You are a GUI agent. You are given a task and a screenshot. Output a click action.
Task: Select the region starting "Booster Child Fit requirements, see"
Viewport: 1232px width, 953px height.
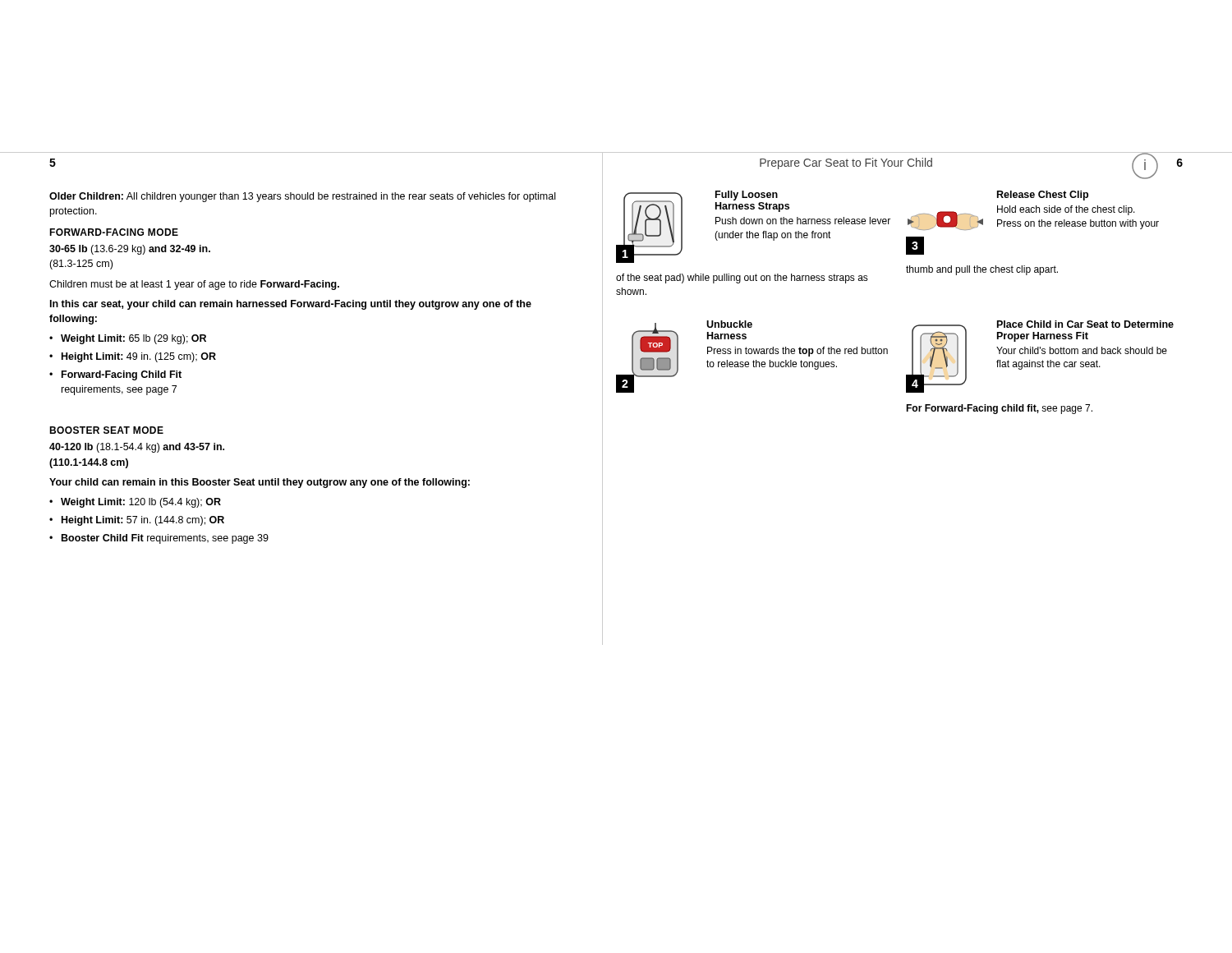coord(165,538)
